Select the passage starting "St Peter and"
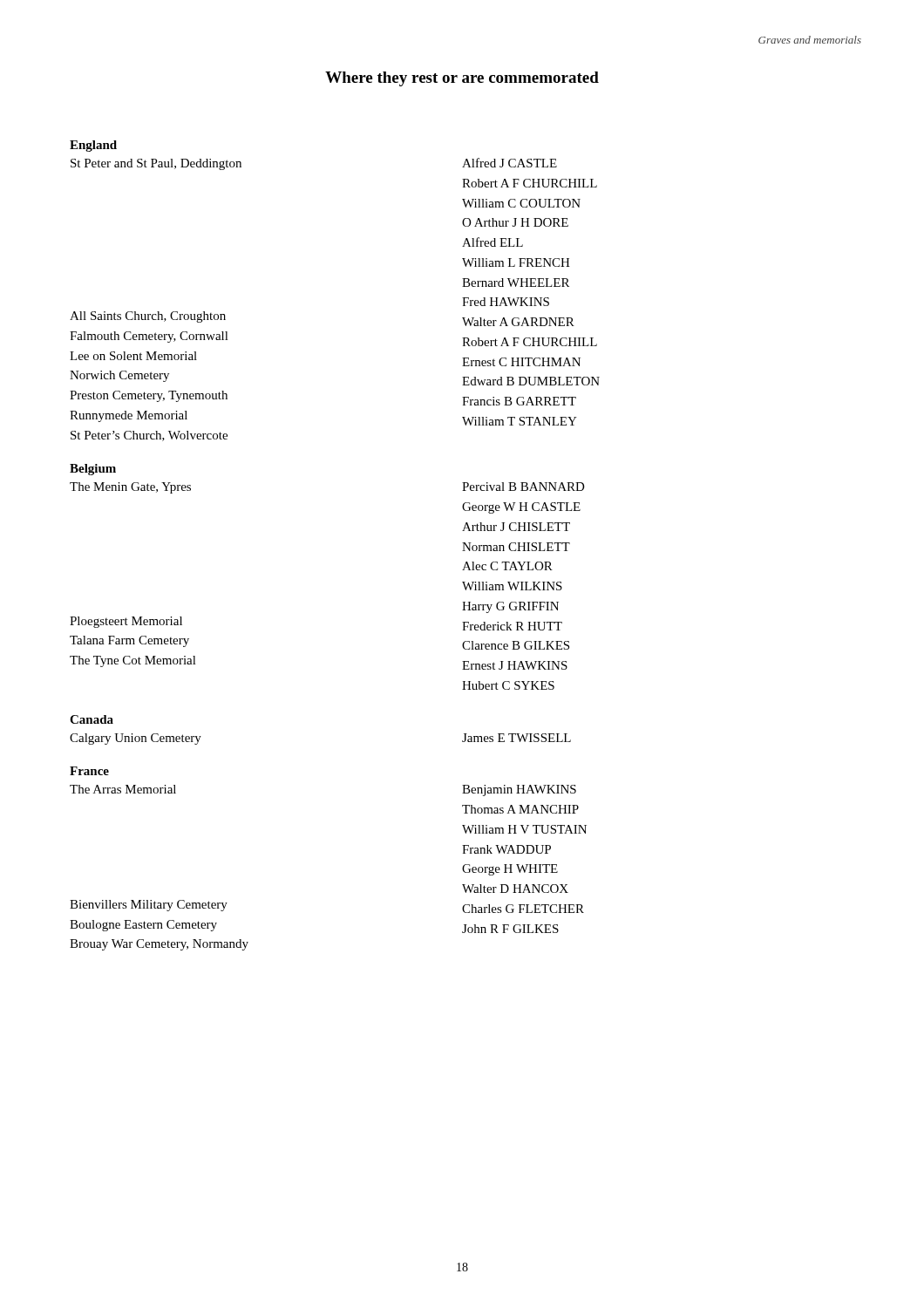 (156, 163)
